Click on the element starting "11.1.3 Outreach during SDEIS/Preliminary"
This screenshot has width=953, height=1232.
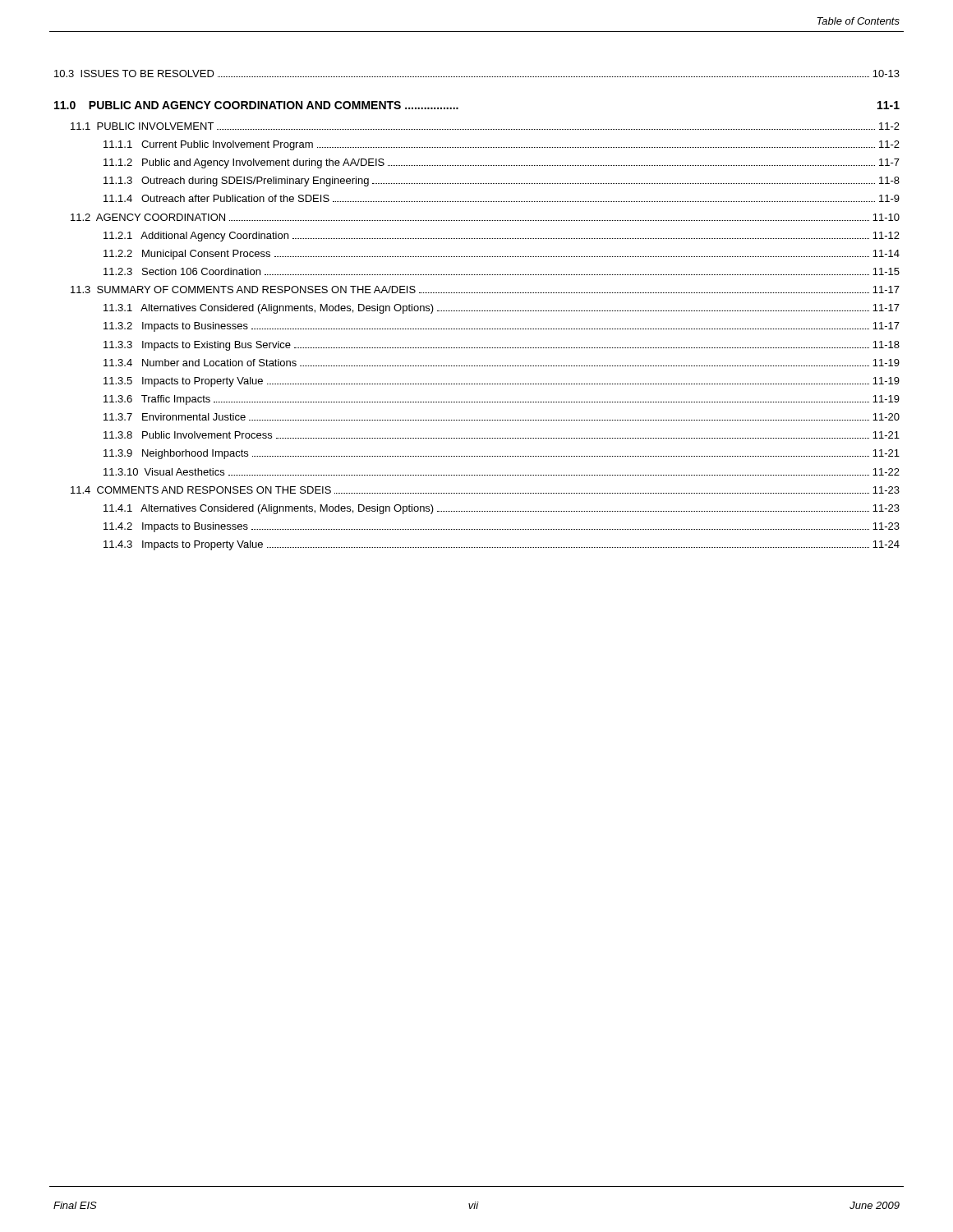pos(501,181)
